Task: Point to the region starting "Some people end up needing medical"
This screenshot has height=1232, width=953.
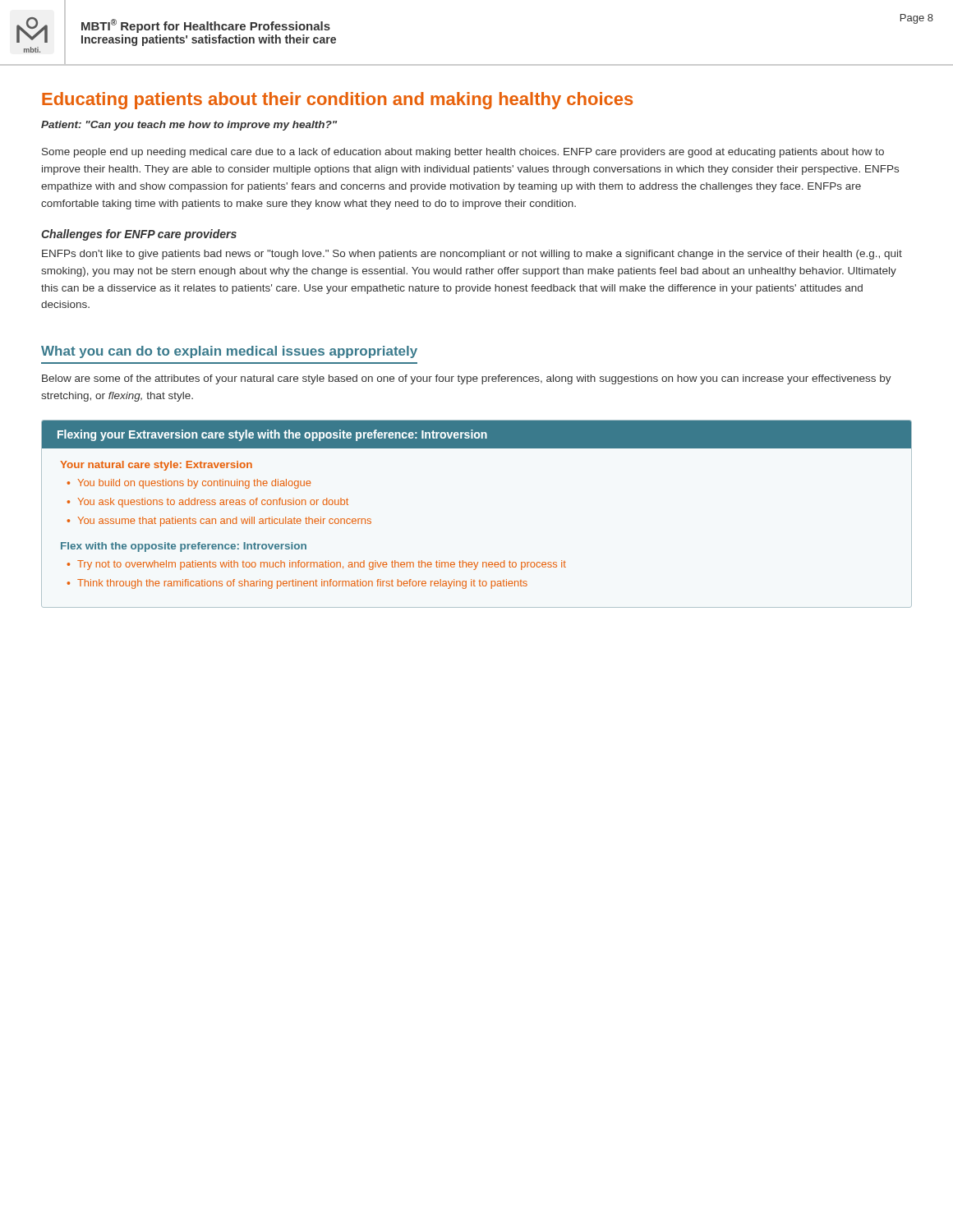Action: (x=470, y=177)
